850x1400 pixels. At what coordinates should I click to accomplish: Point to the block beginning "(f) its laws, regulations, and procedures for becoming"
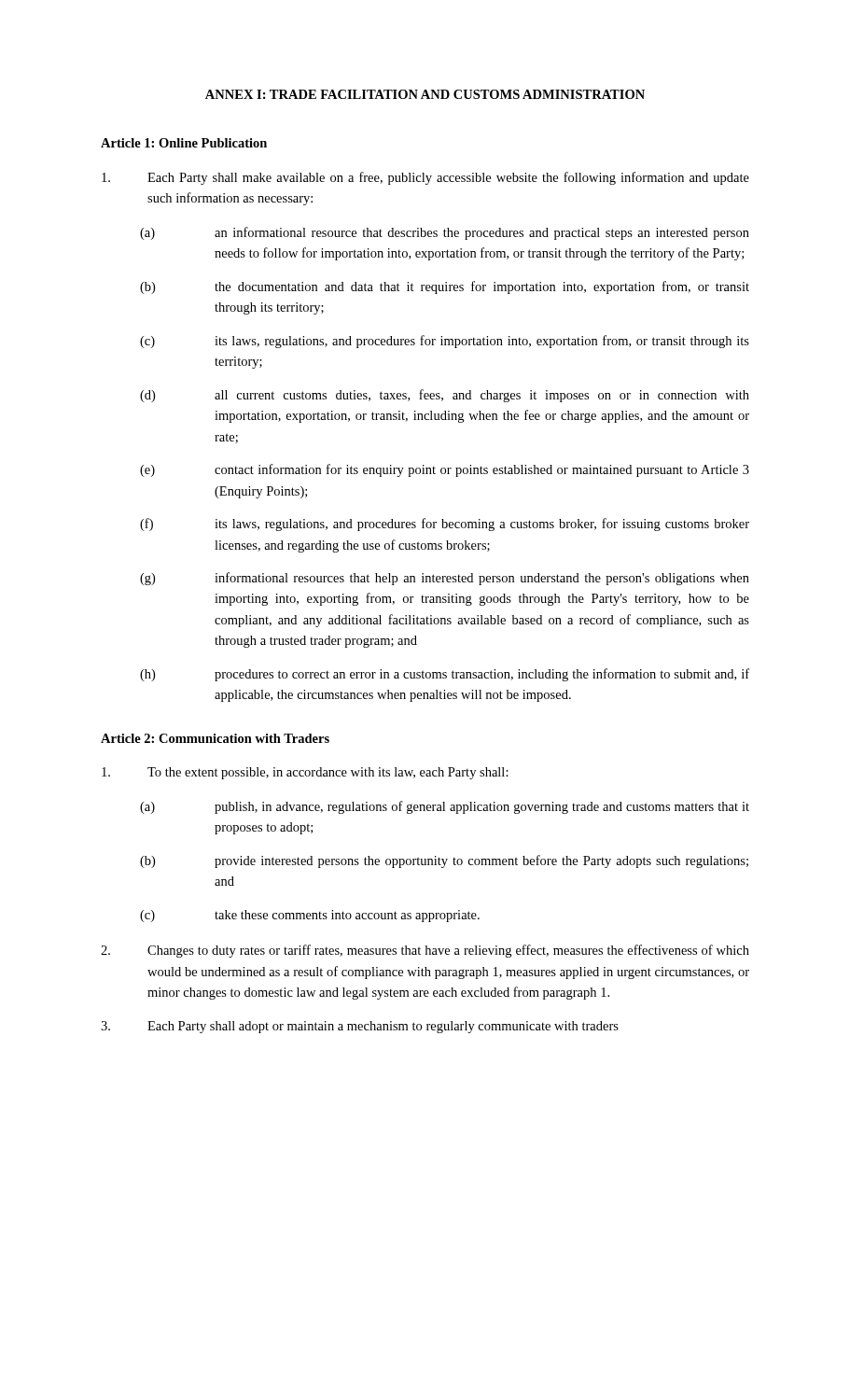425,534
